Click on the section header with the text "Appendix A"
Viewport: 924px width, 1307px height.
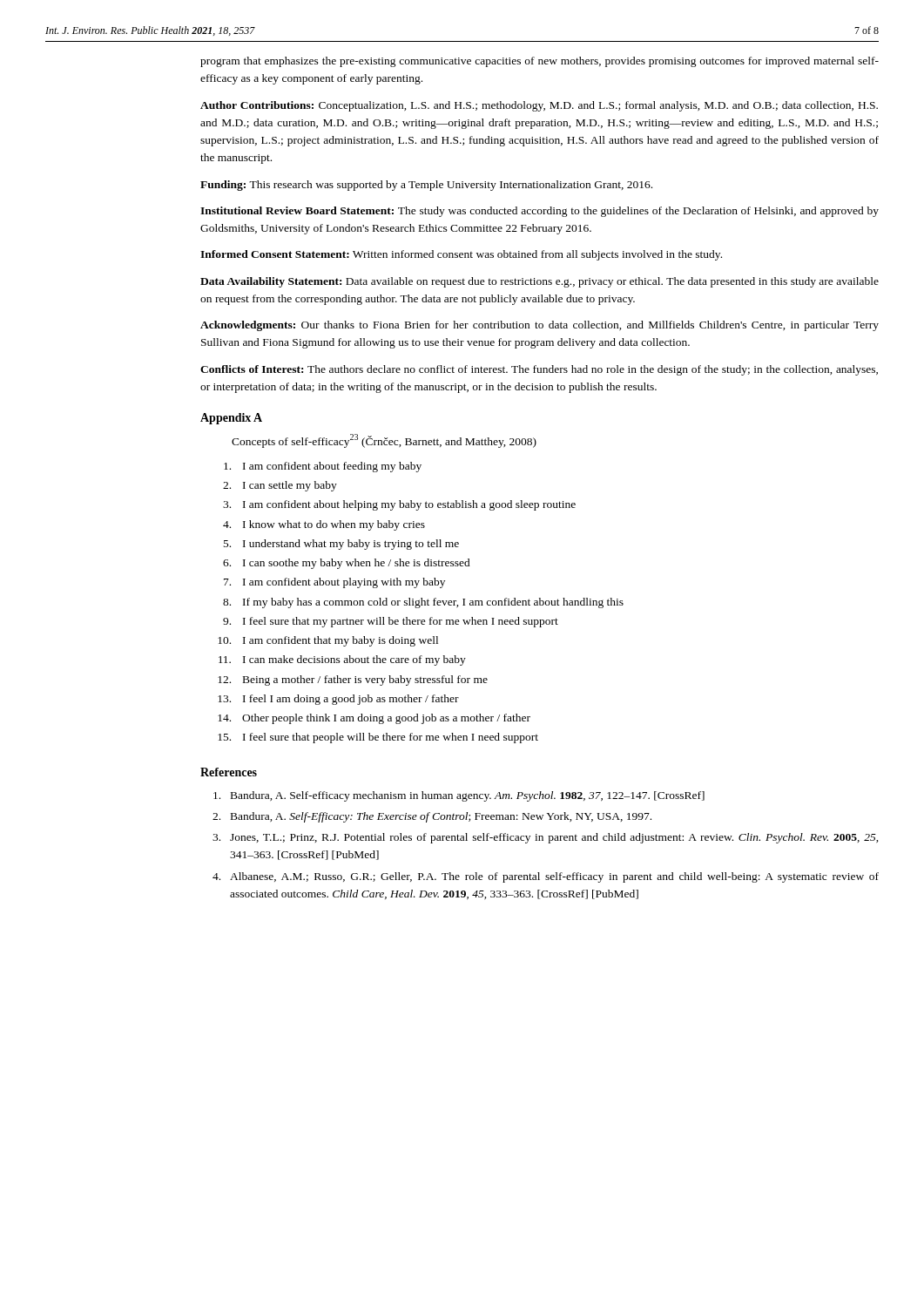[231, 418]
